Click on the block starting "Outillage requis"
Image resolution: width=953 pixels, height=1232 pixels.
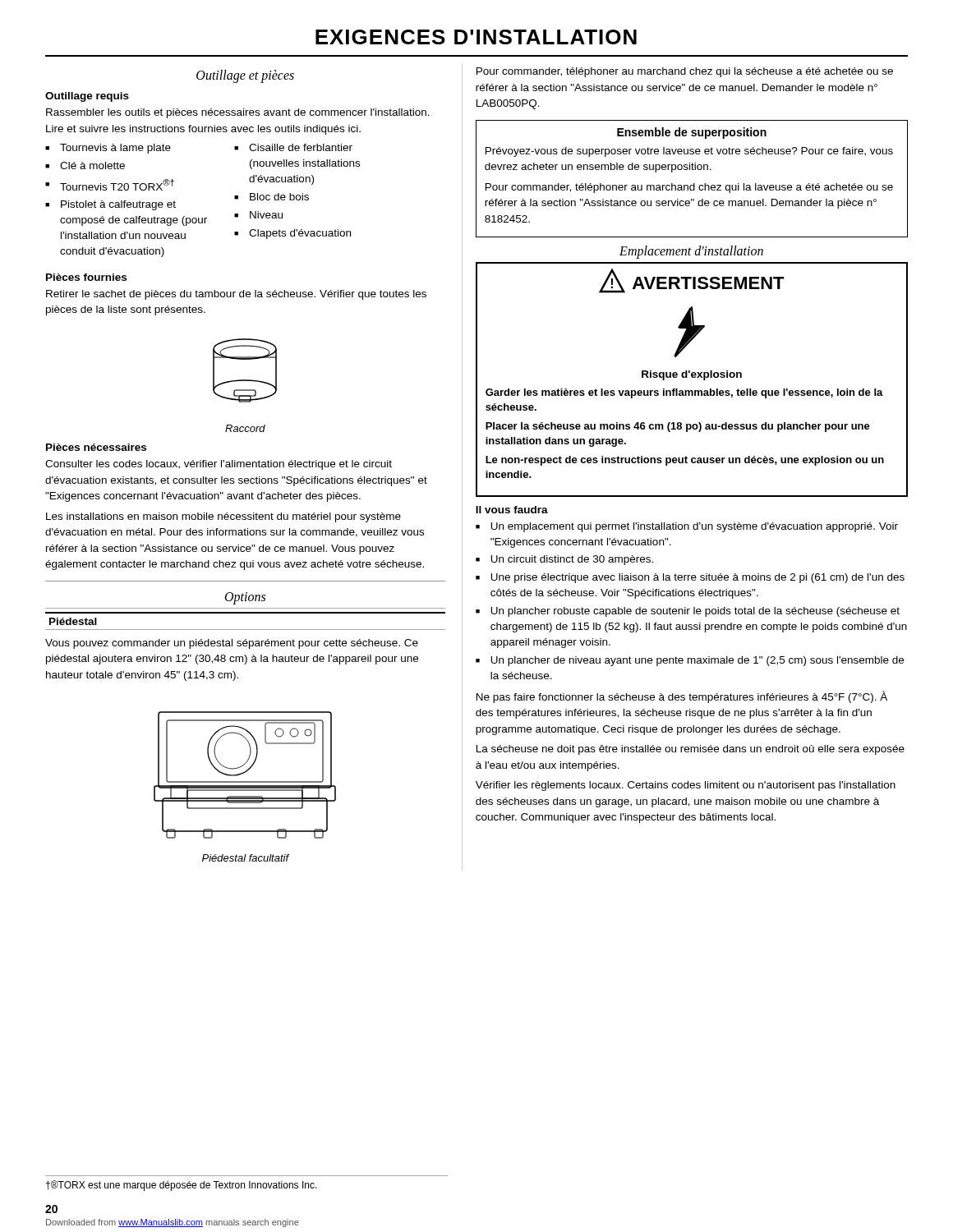(x=87, y=96)
